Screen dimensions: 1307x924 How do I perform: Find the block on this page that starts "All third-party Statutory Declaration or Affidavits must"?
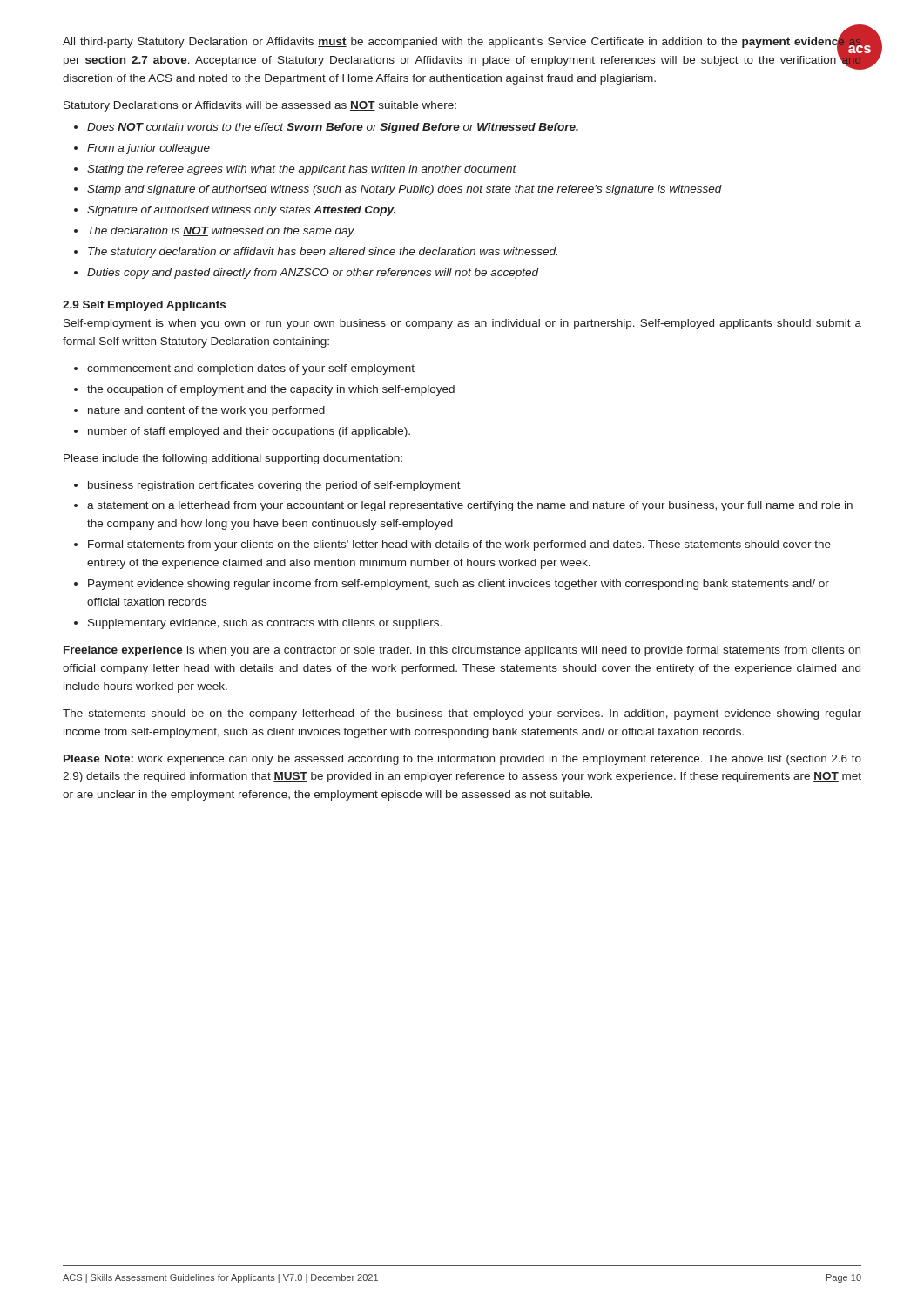(x=462, y=60)
